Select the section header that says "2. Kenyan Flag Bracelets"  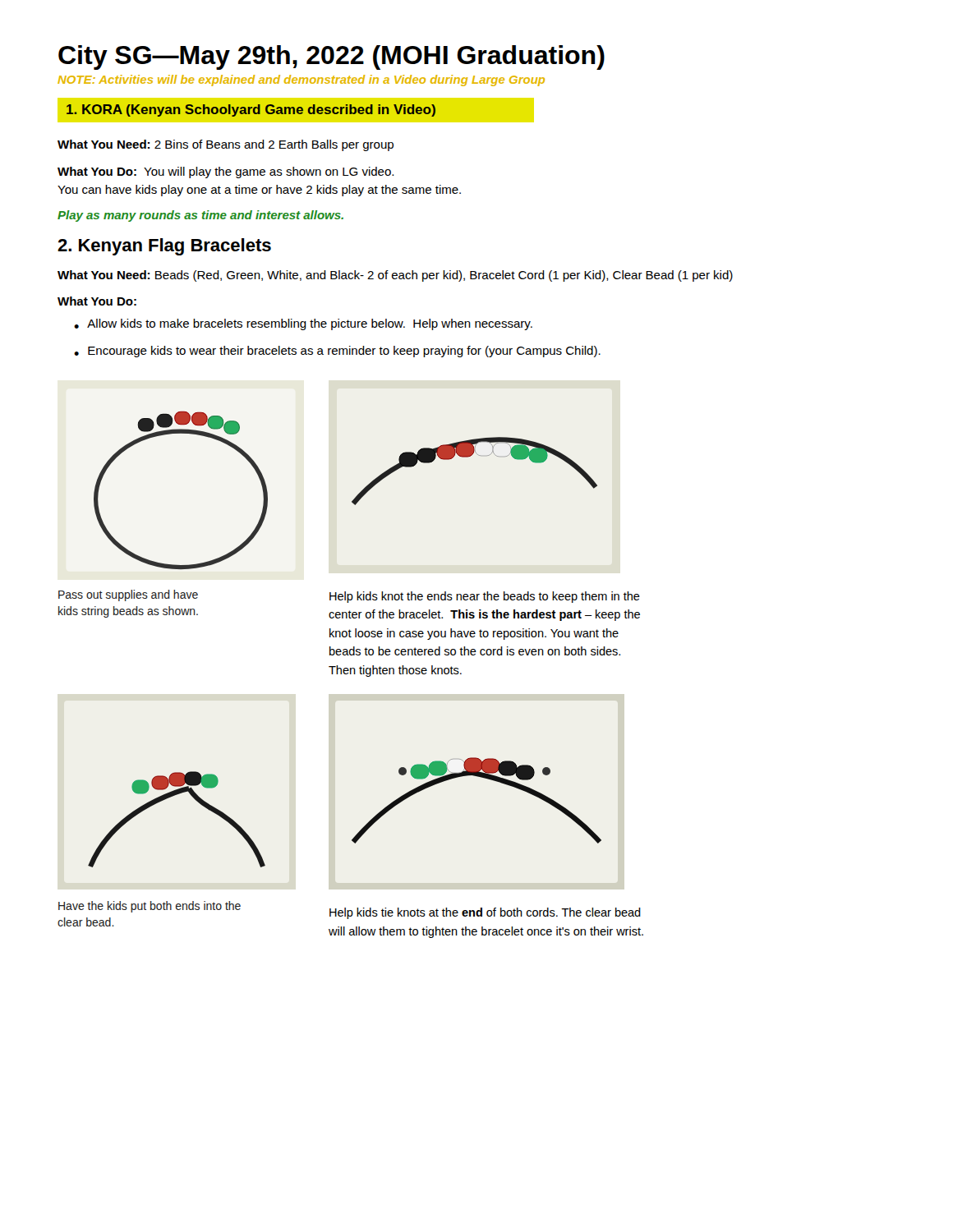tap(164, 247)
